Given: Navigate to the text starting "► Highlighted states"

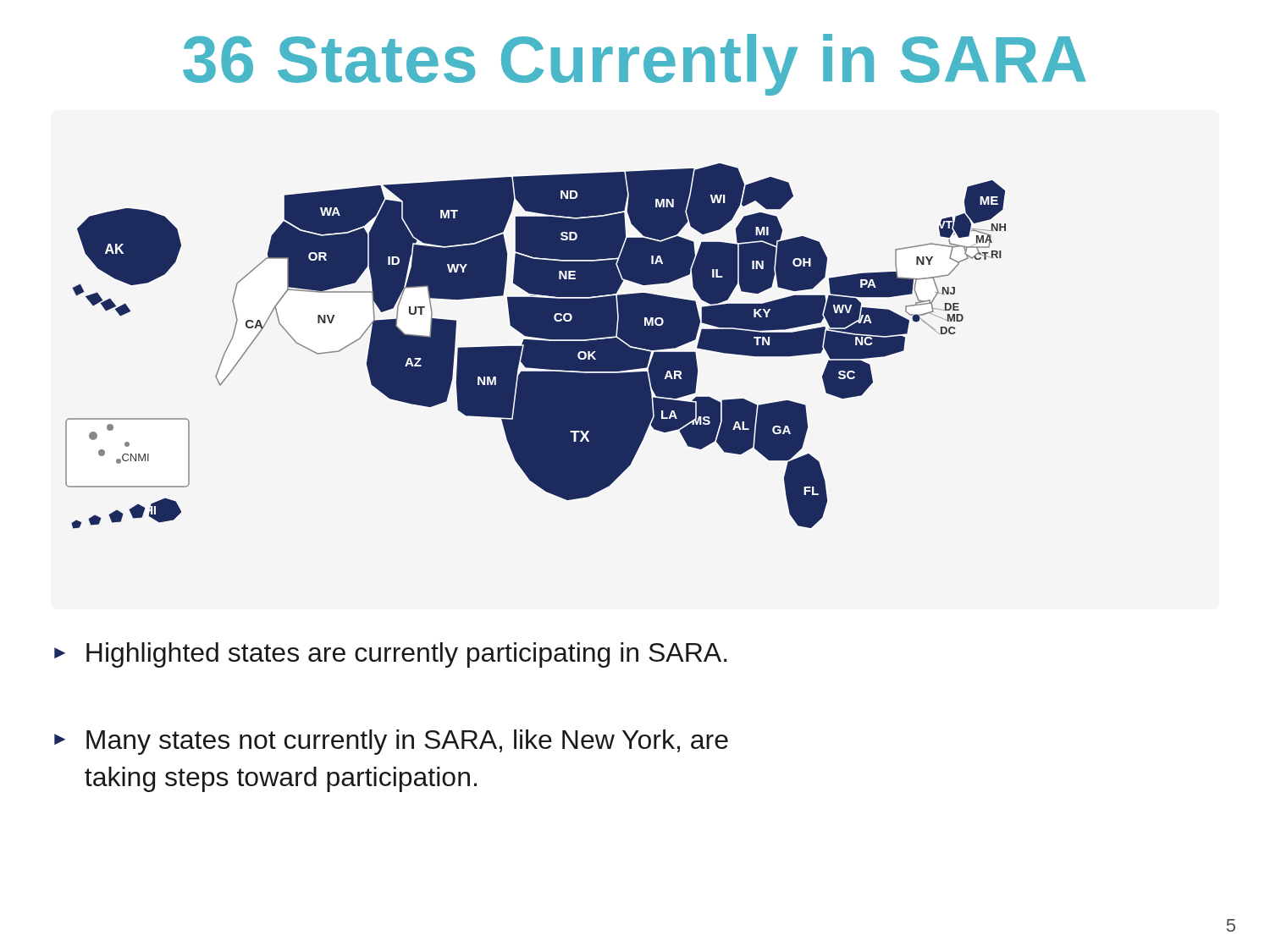Looking at the screenshot, I should tap(390, 653).
